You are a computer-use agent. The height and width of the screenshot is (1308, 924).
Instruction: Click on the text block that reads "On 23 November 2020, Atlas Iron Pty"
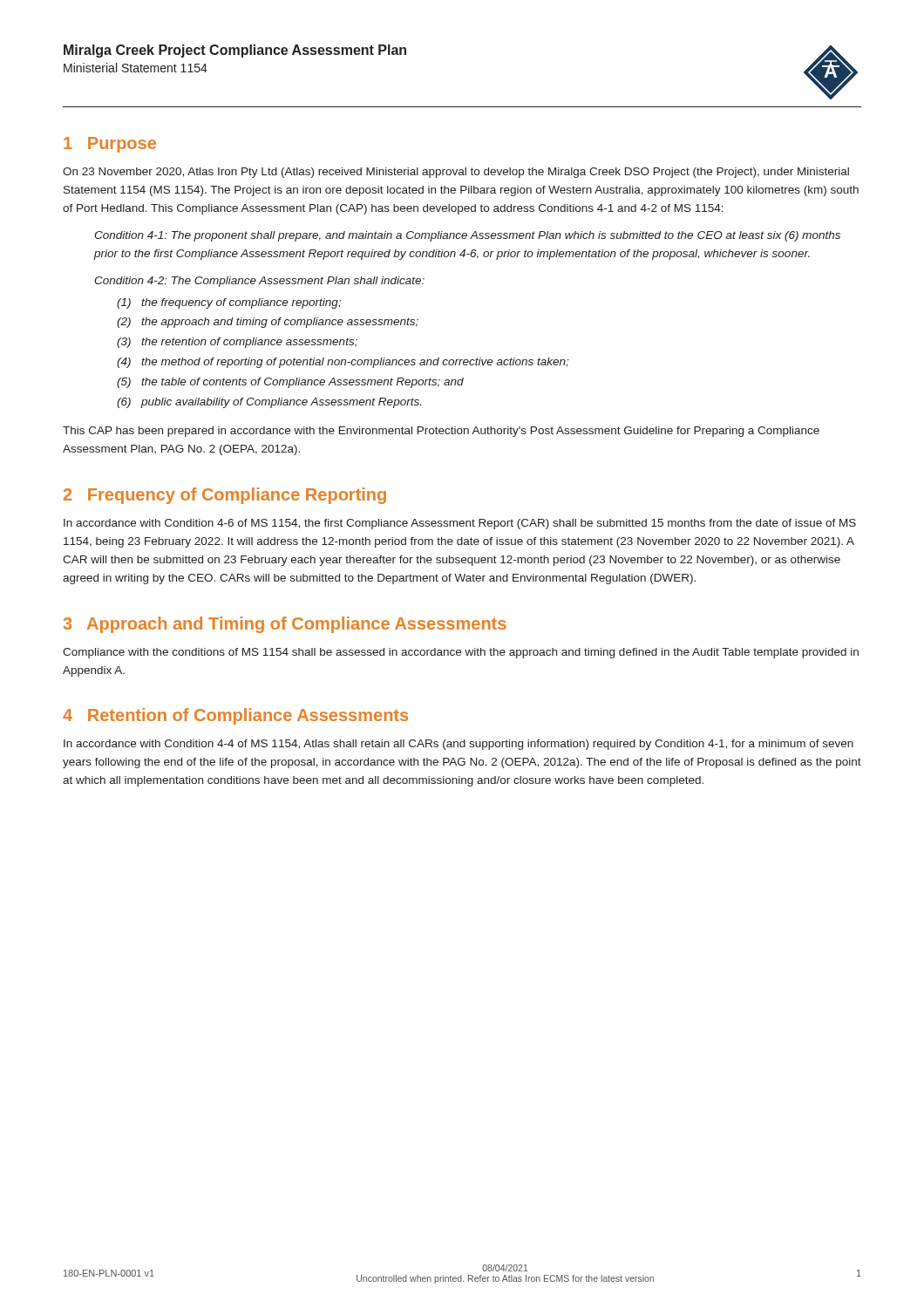pos(461,190)
